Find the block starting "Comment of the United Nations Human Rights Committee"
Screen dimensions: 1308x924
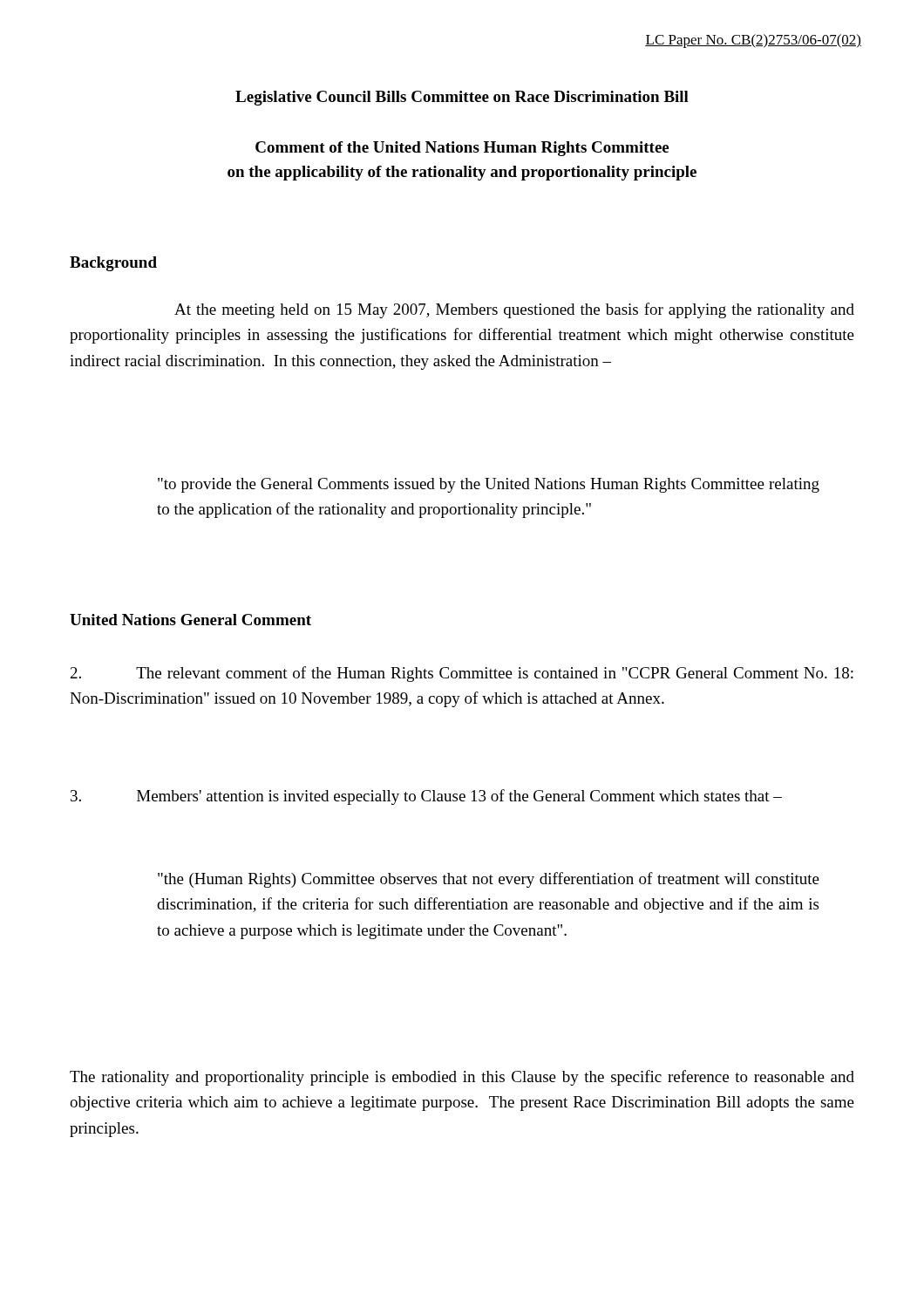[x=462, y=159]
